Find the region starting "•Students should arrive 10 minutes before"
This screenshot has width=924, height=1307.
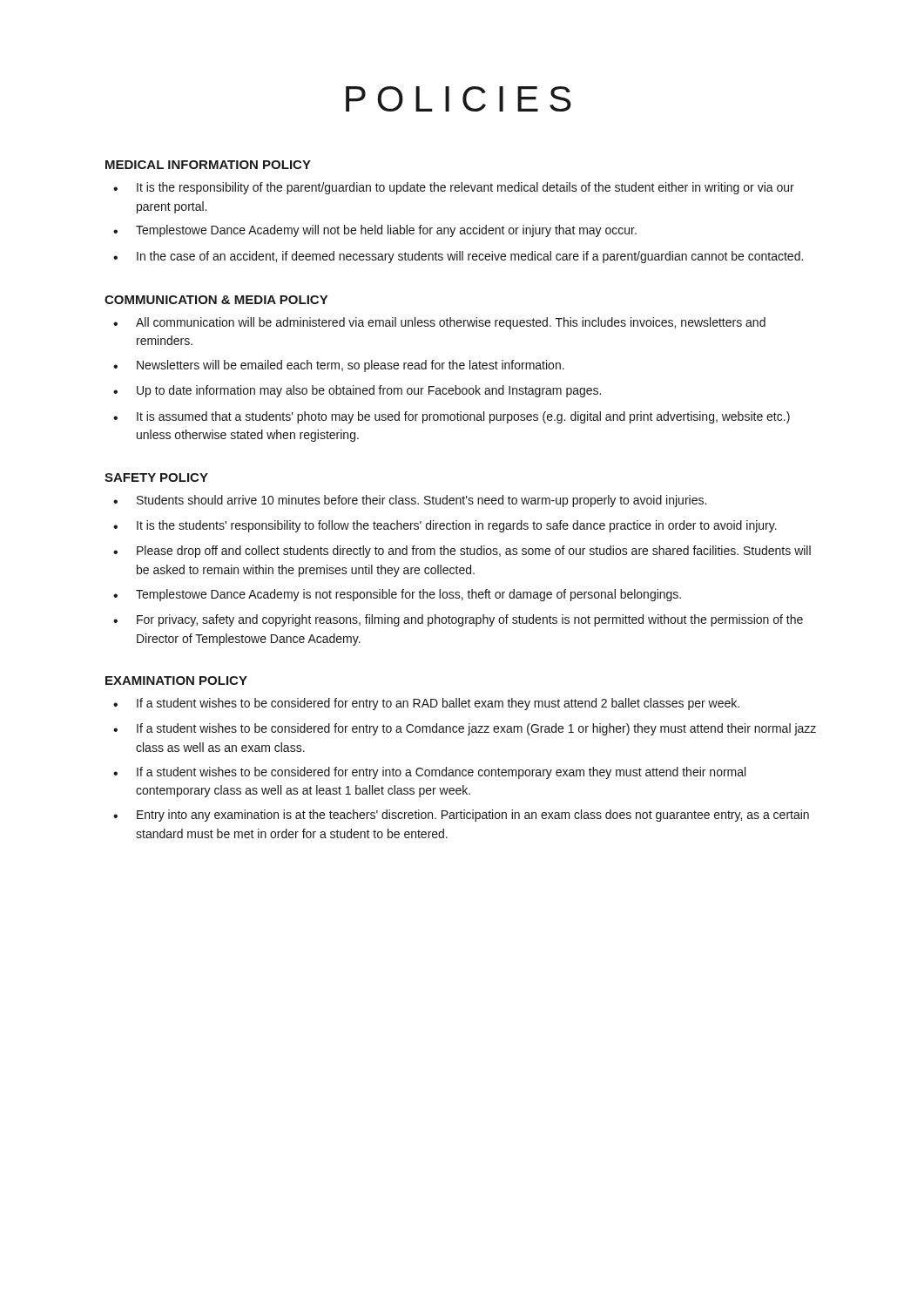(x=466, y=501)
